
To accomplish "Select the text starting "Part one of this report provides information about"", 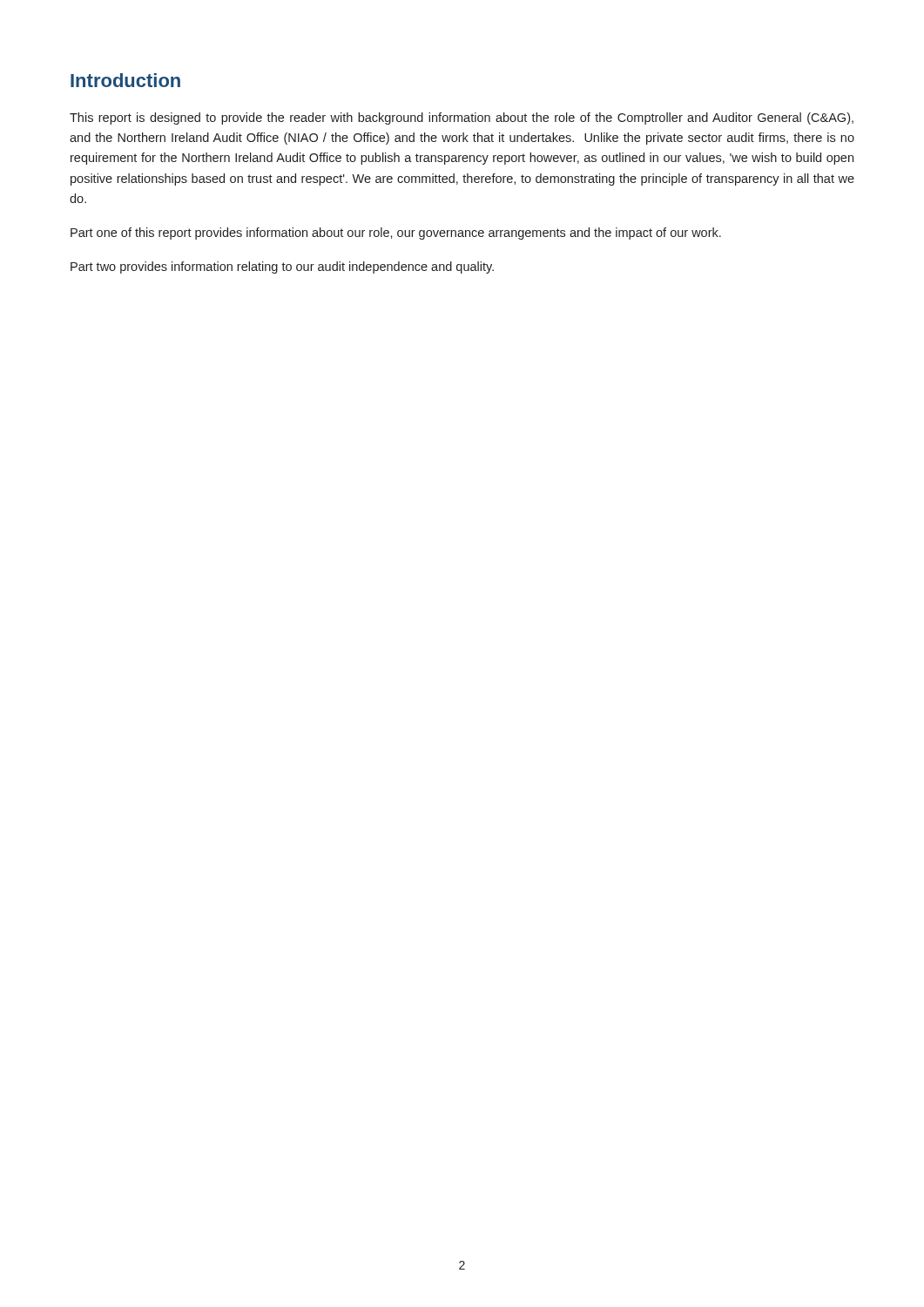I will coord(396,233).
